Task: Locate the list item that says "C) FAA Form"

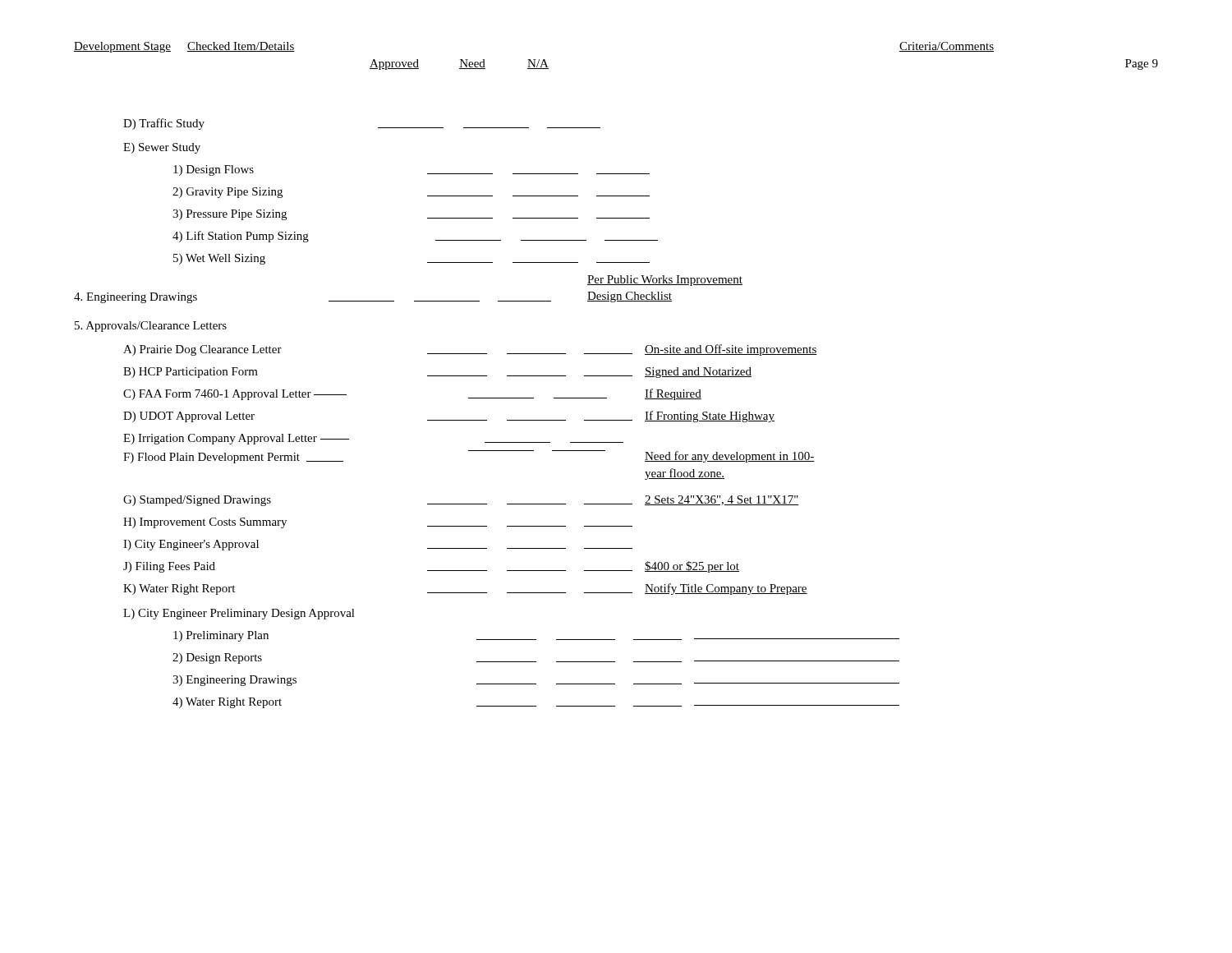Action: point(616,394)
